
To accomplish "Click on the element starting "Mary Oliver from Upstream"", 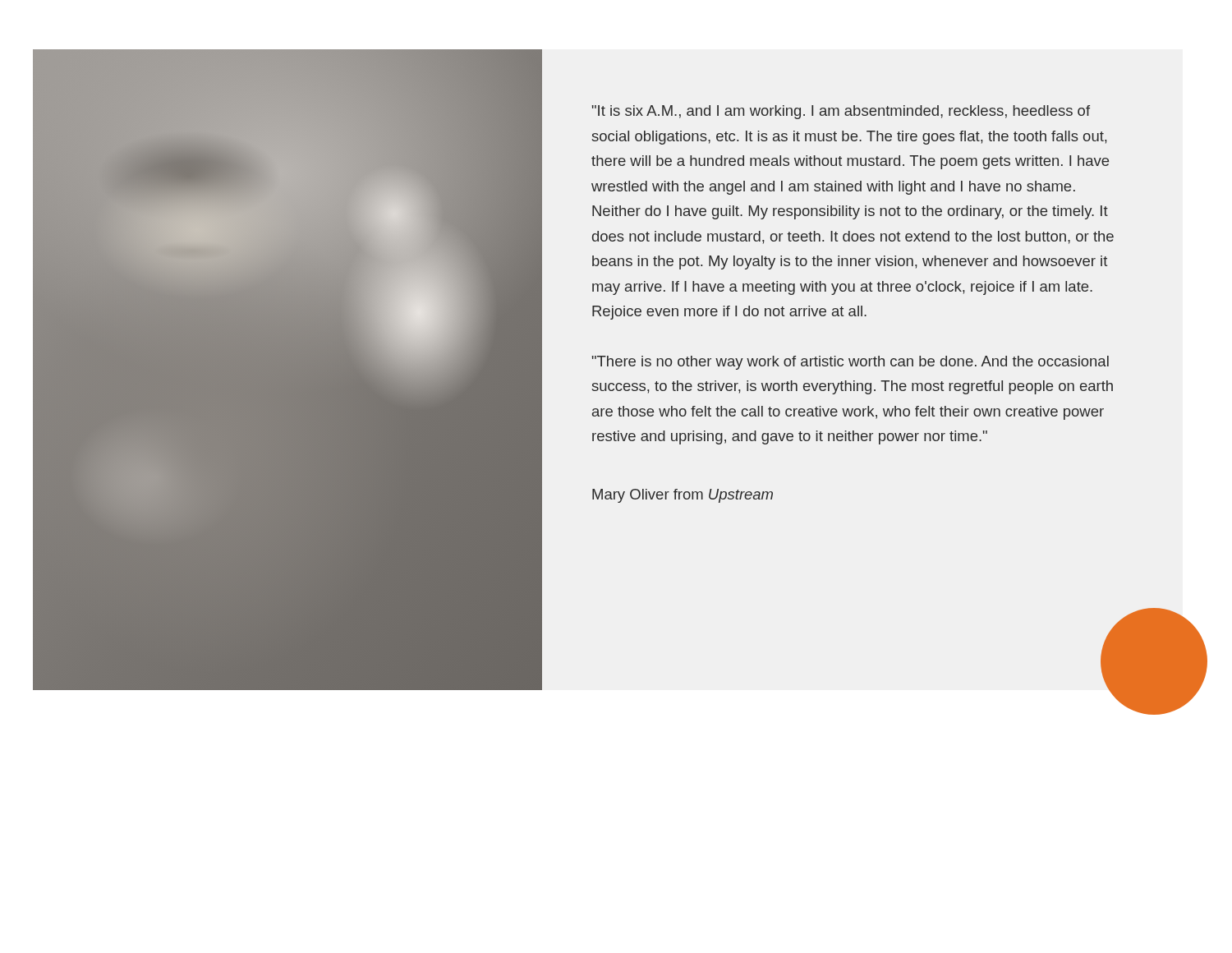I will tap(683, 494).
